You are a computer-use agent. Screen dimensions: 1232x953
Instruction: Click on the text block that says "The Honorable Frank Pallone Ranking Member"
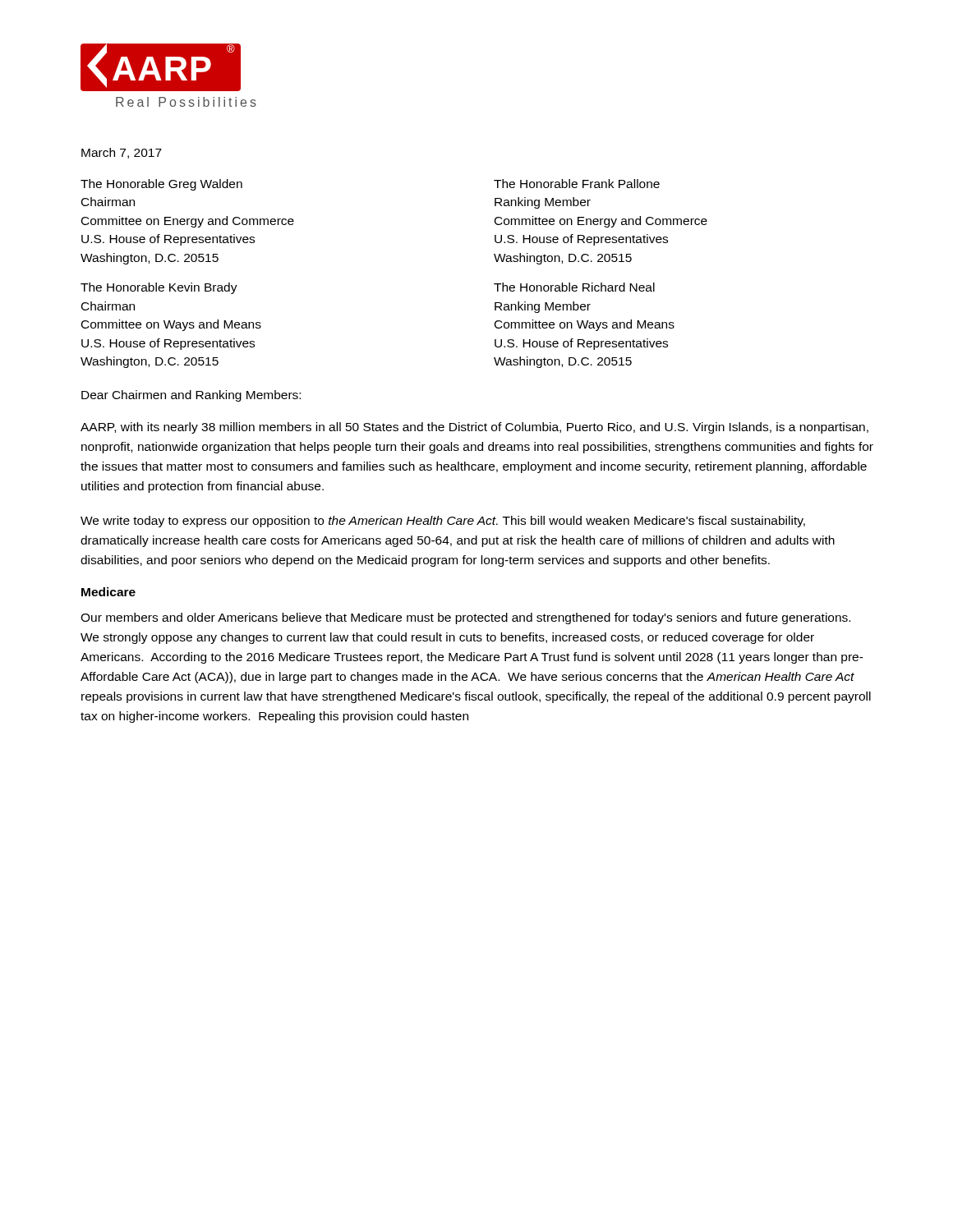click(593, 221)
